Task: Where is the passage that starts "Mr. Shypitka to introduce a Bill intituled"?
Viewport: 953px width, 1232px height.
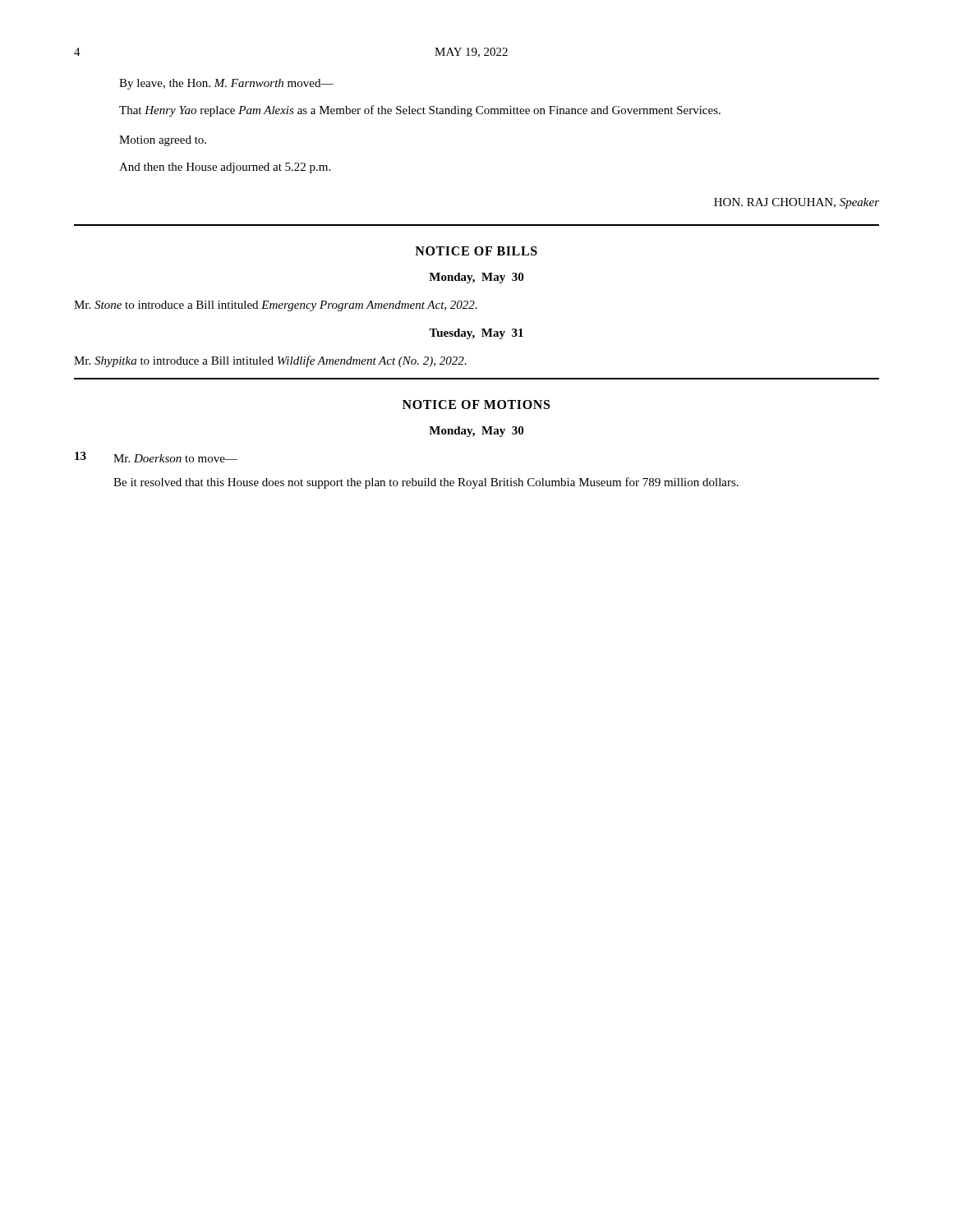Action: tap(271, 360)
